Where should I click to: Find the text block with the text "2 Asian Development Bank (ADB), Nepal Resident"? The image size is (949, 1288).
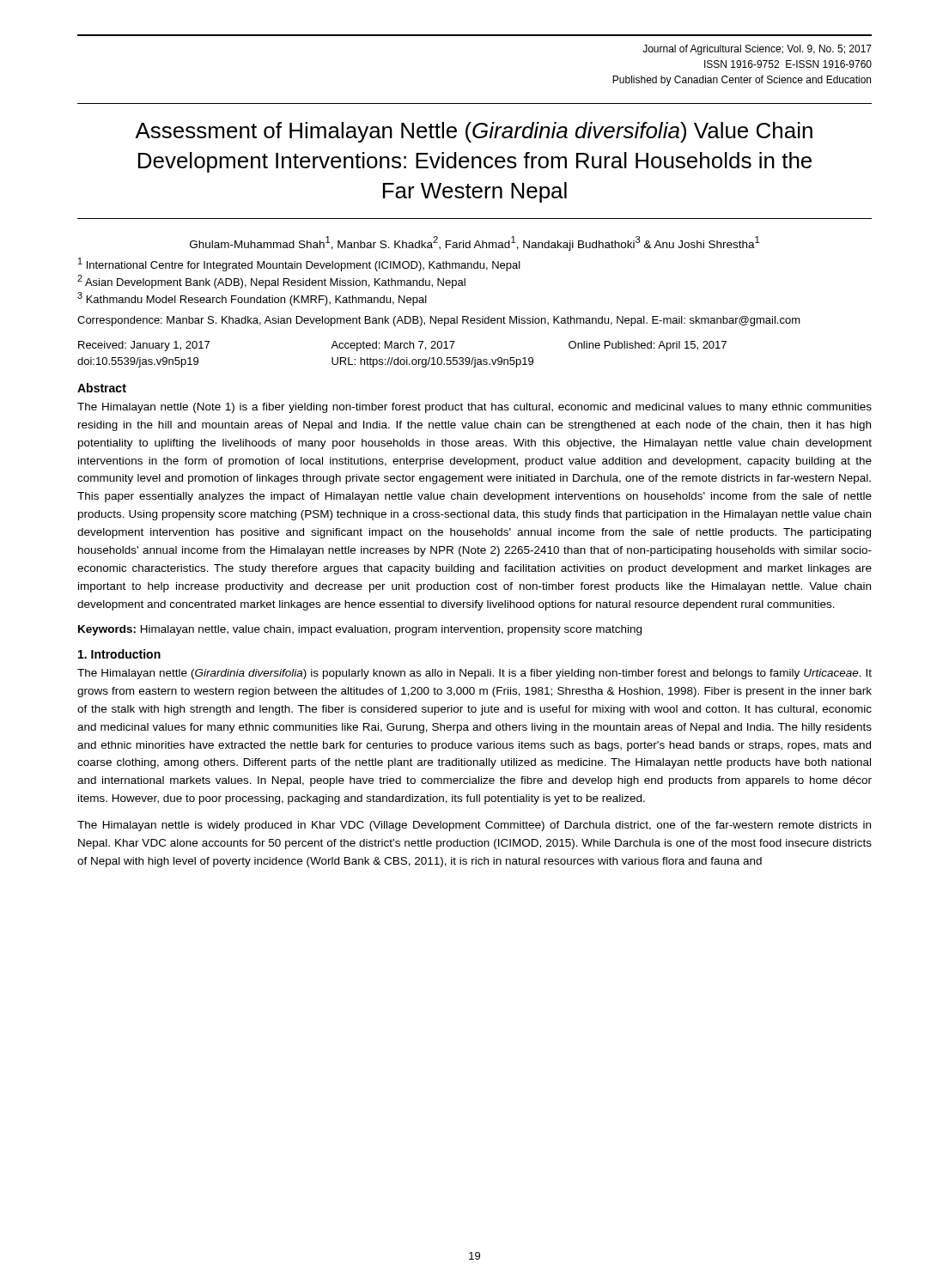(272, 281)
